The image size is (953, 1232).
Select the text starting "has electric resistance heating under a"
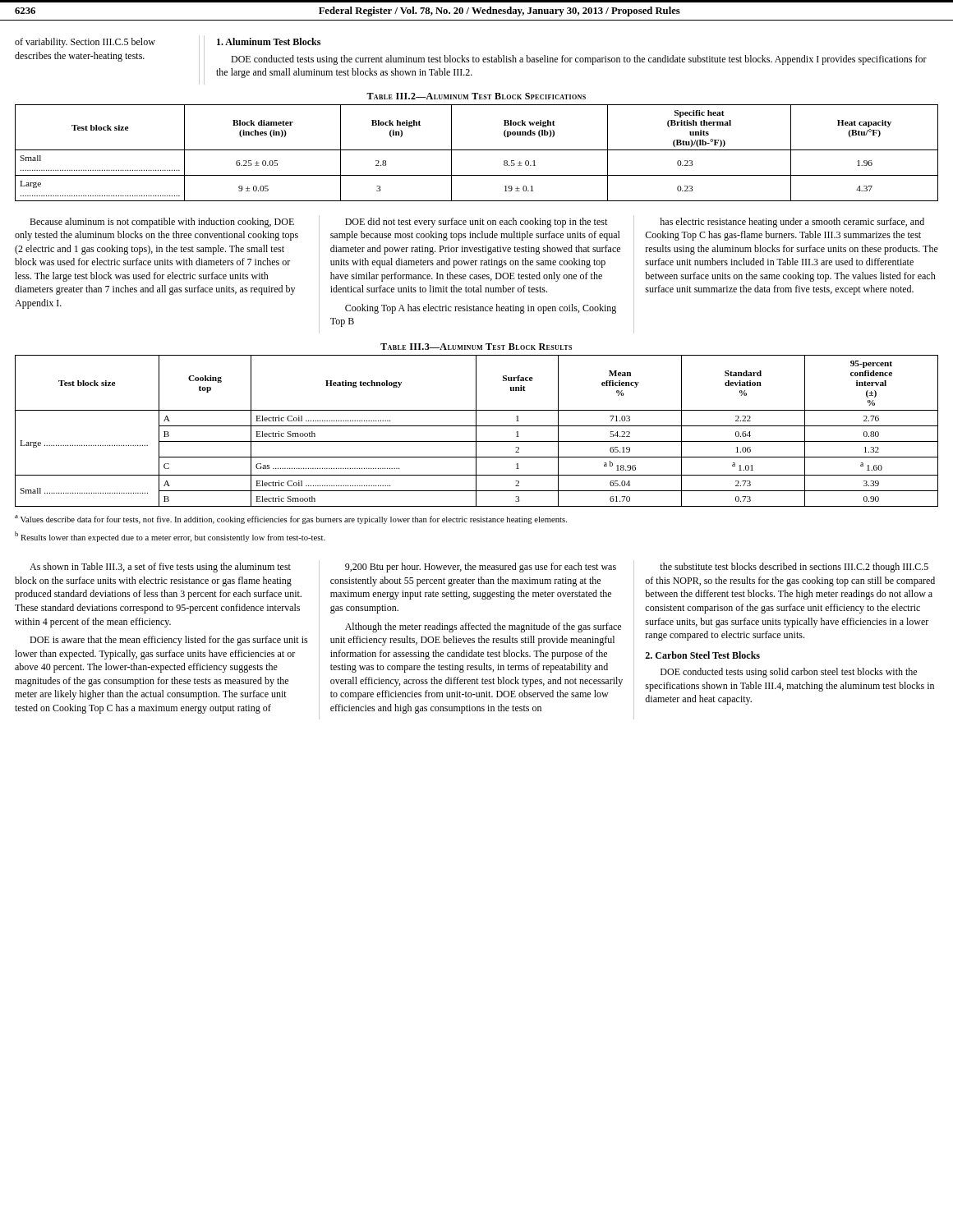[x=792, y=256]
